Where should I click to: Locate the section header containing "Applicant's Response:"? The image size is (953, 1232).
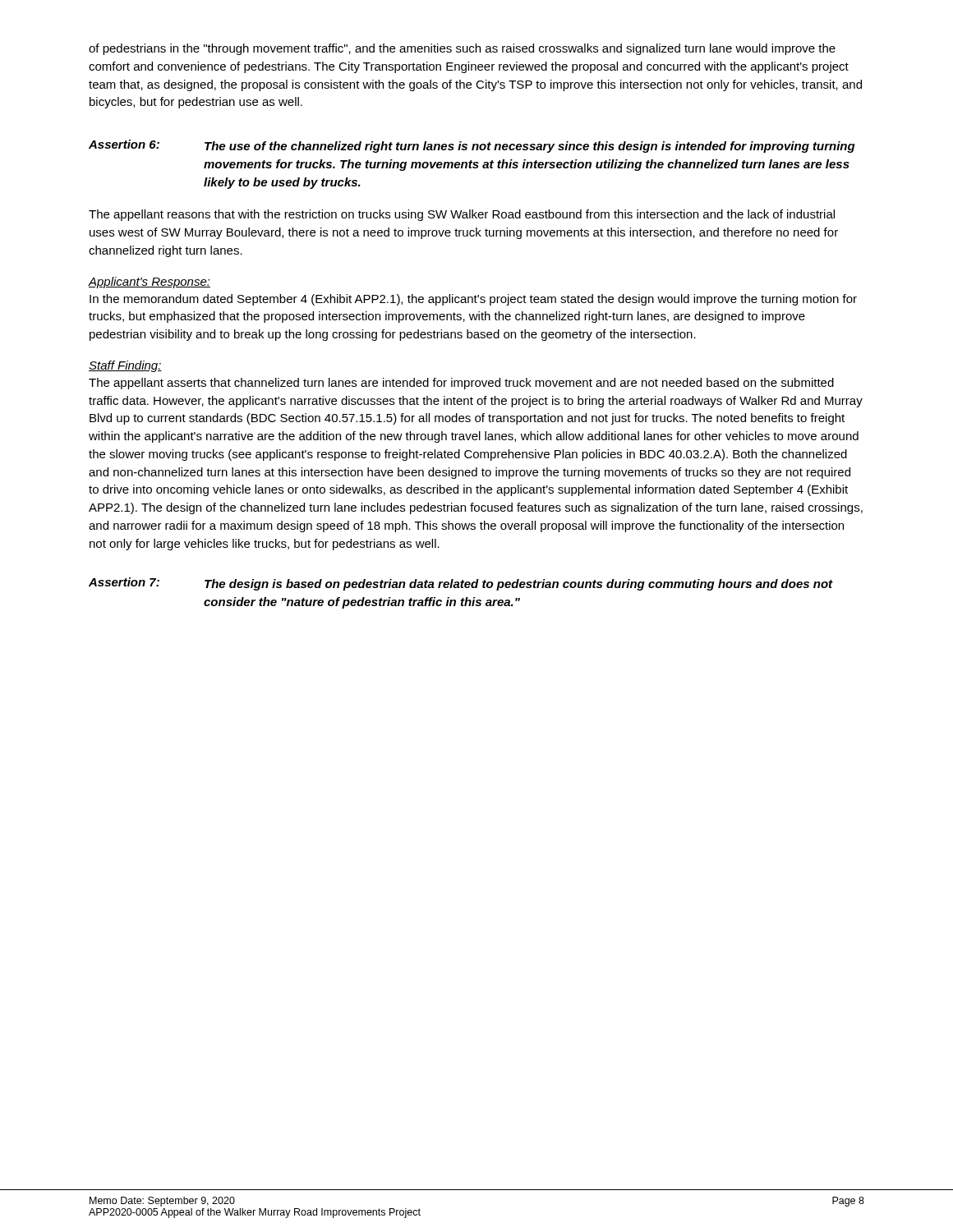pos(149,281)
